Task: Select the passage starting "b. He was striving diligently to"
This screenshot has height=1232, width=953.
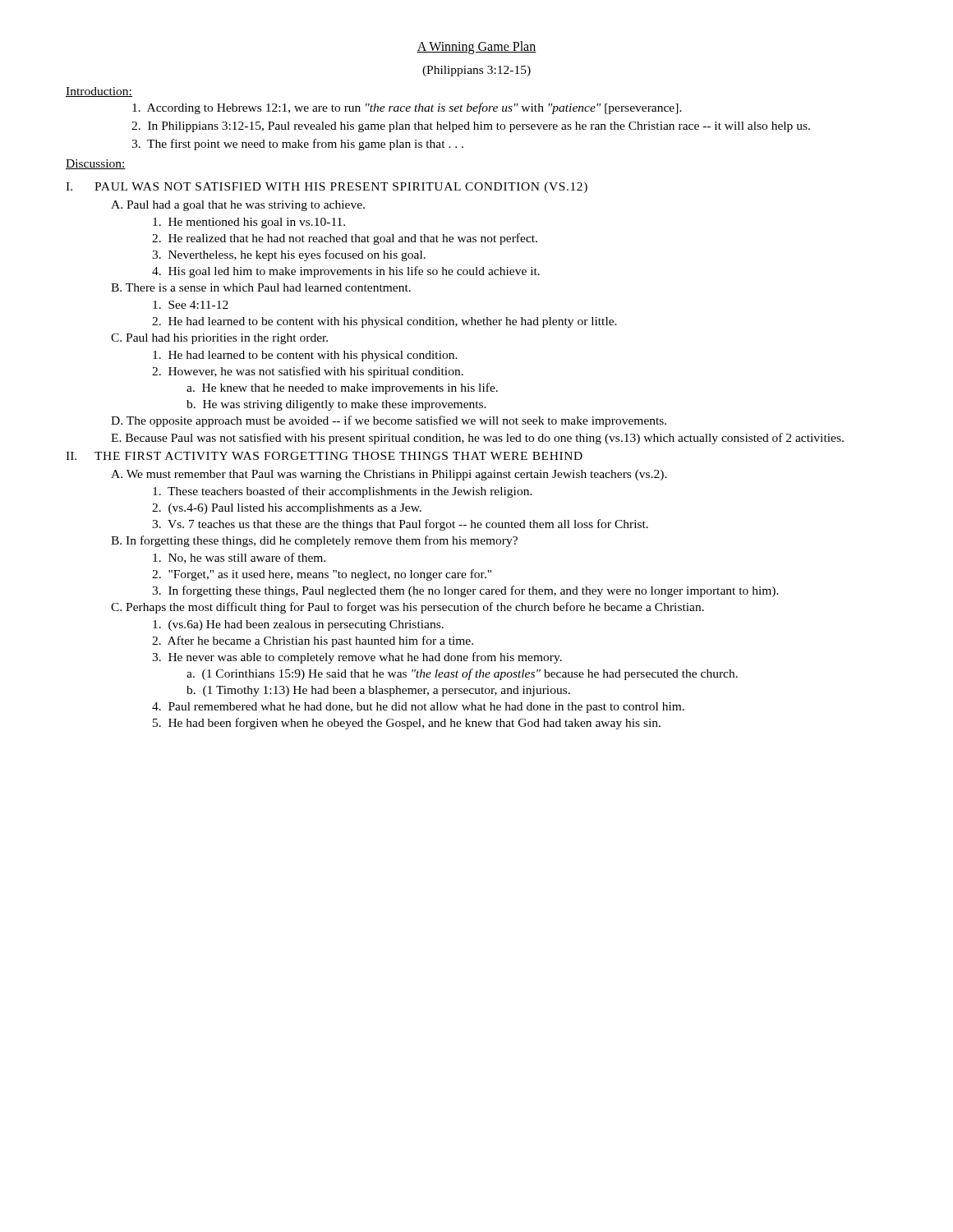Action: 337,404
